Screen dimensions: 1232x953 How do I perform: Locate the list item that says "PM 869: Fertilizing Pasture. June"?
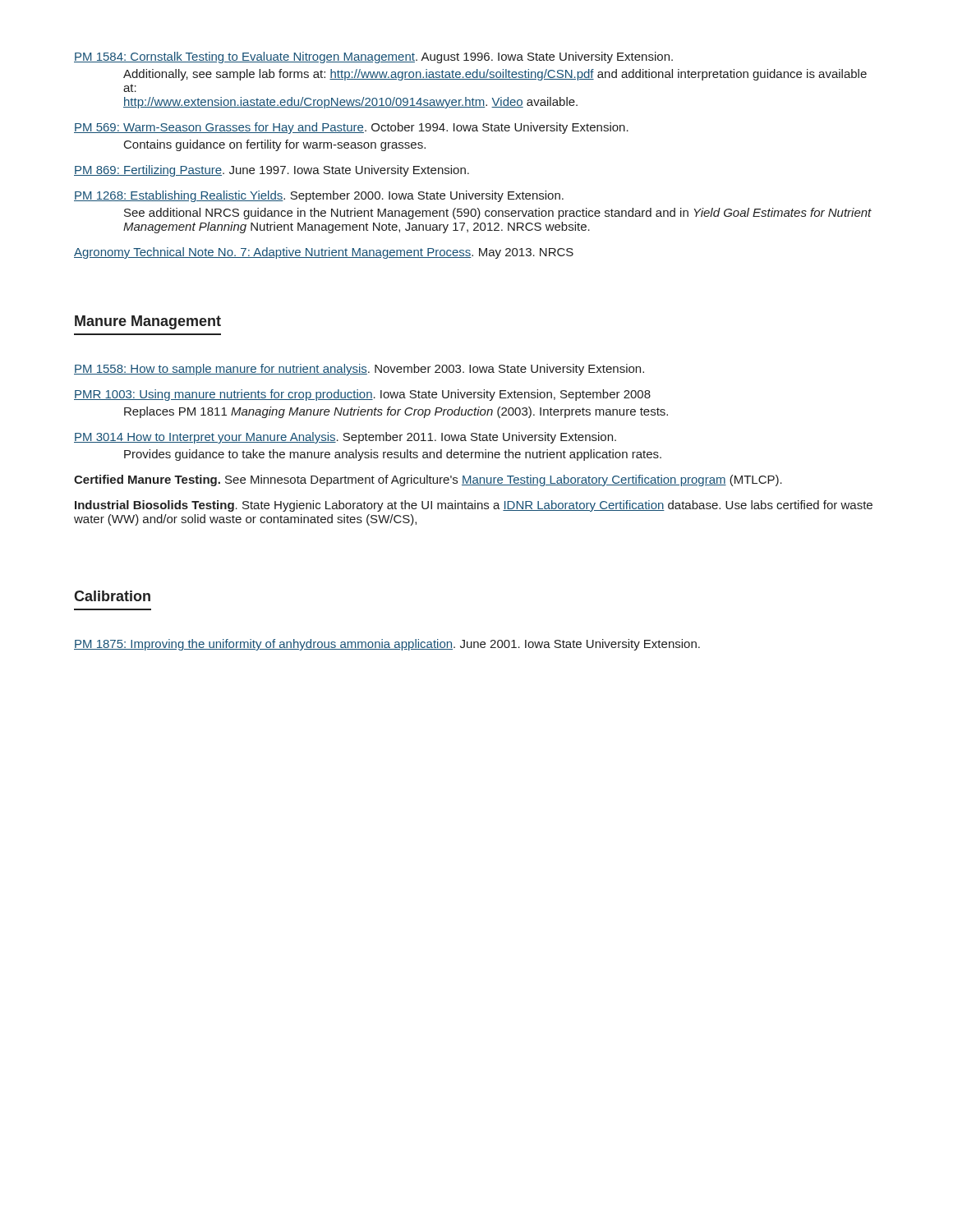272,170
